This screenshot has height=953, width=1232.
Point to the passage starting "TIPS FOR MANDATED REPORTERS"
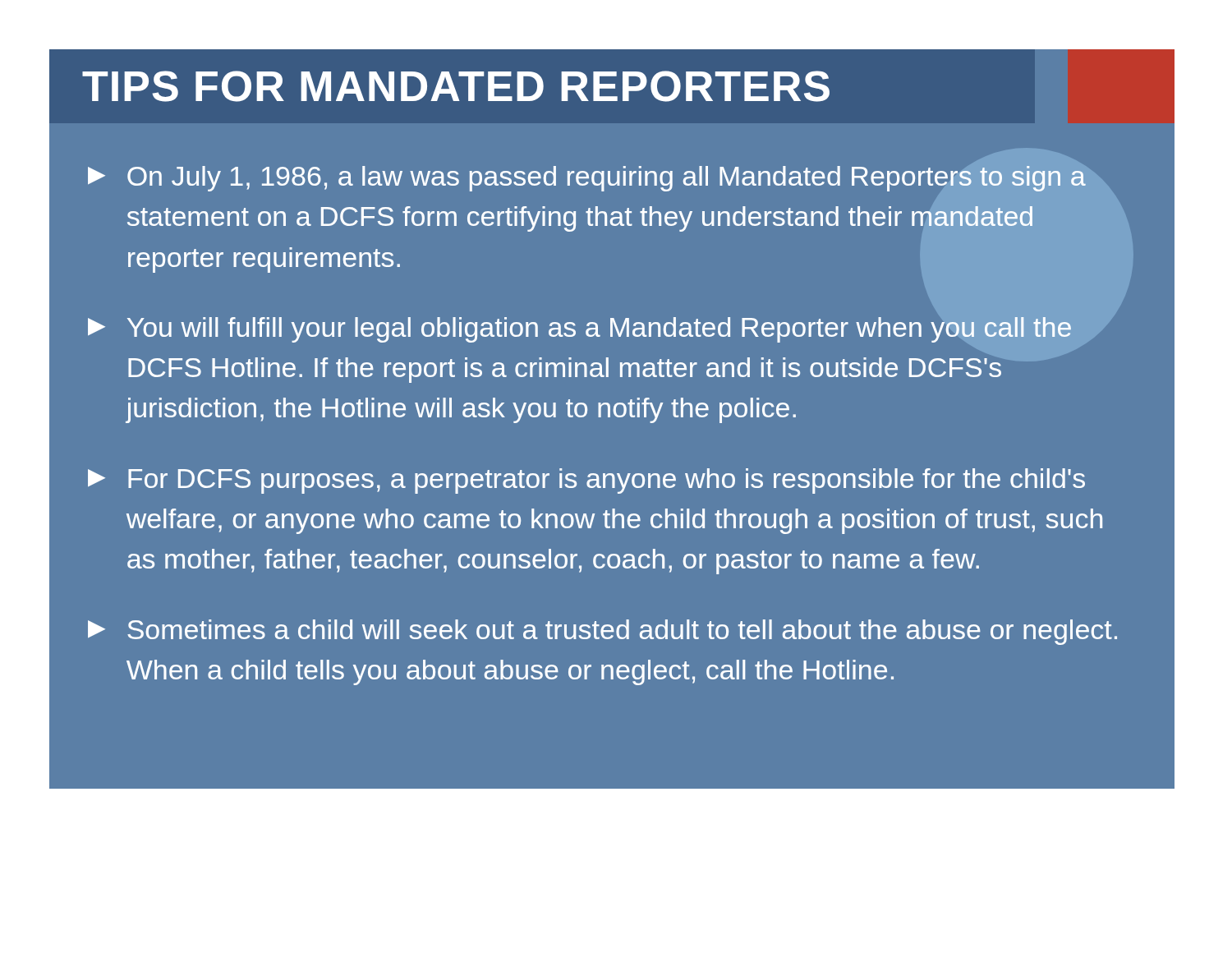[457, 86]
